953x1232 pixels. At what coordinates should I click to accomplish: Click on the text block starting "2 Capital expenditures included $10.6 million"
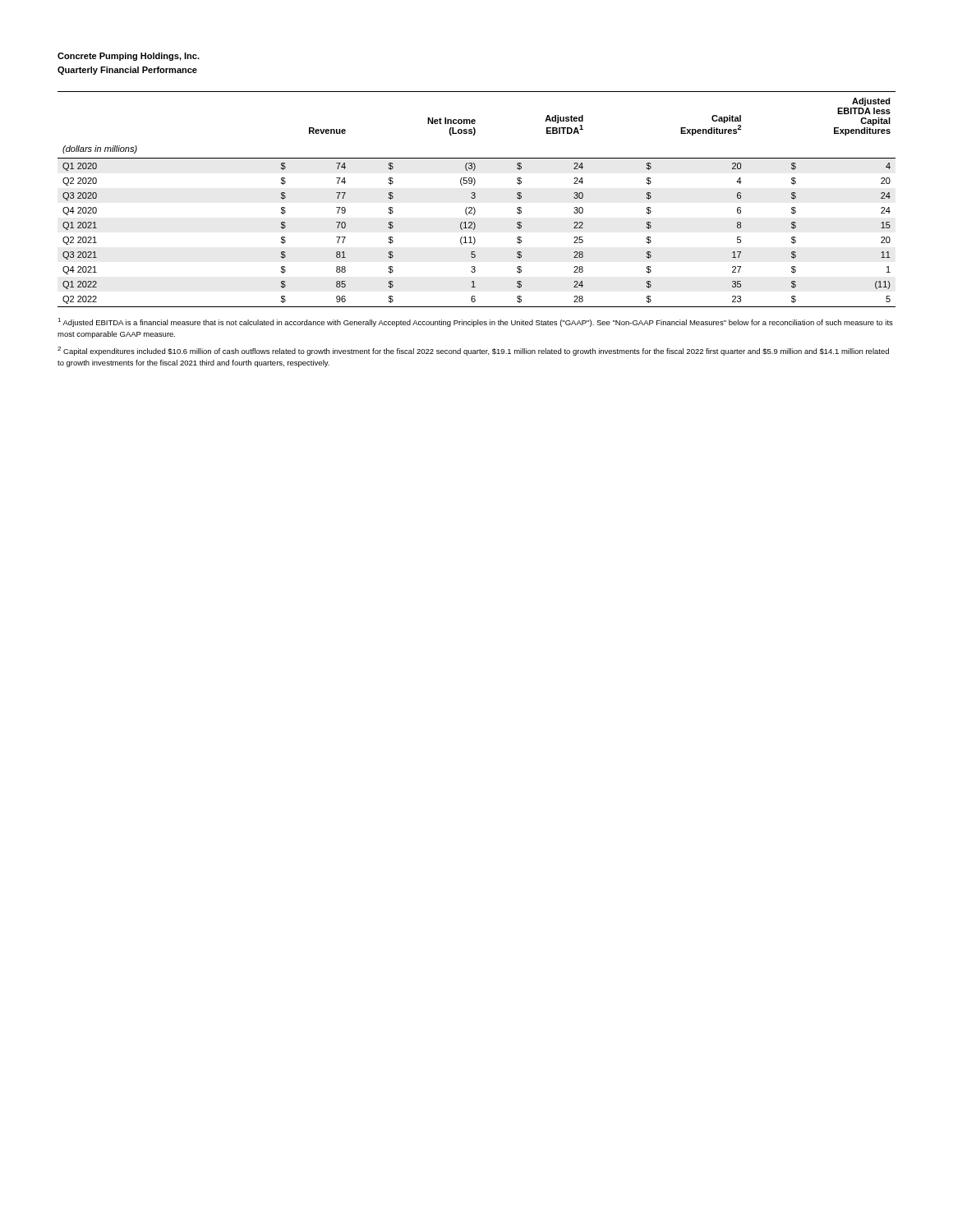point(473,356)
